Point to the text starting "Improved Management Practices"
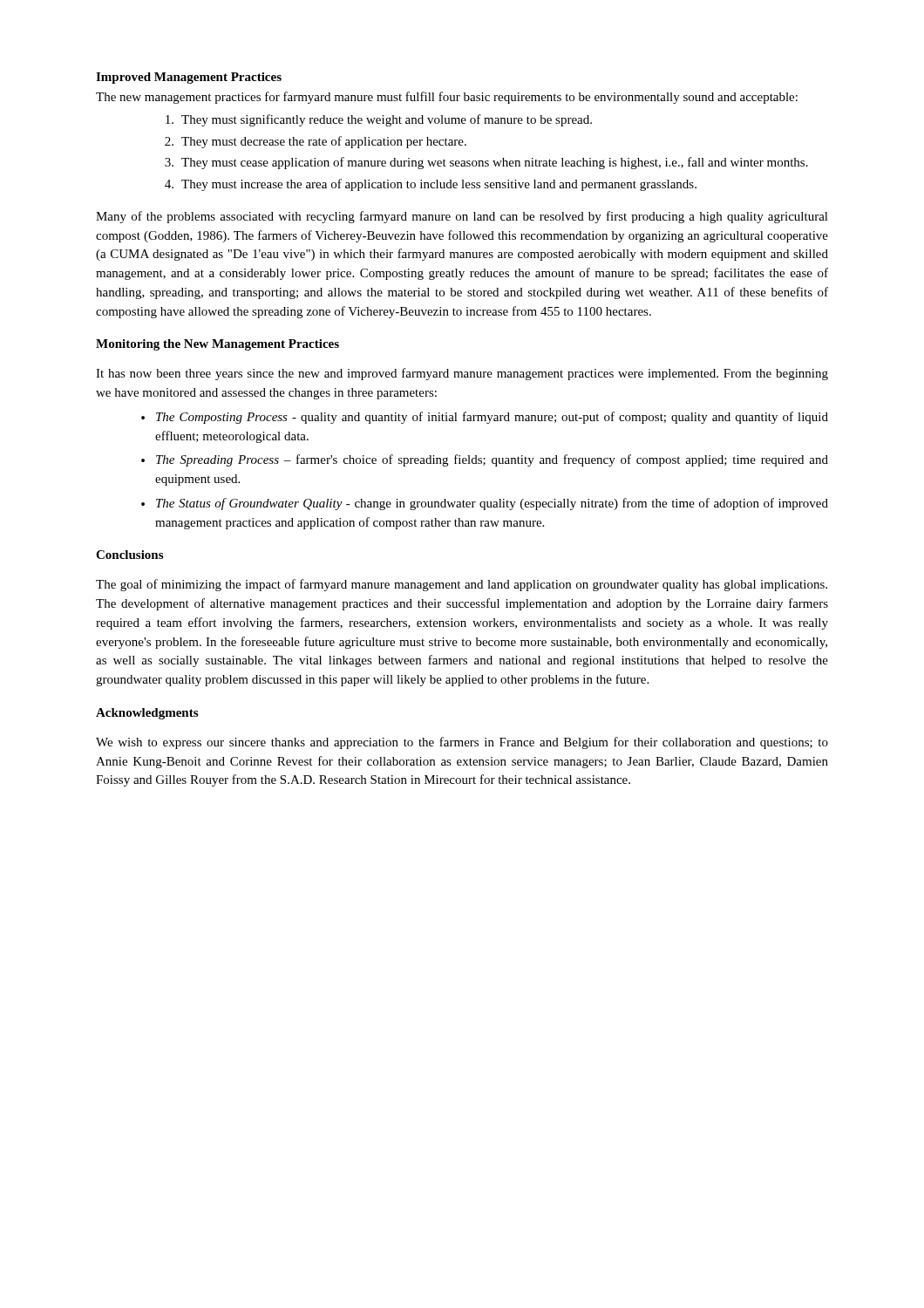 tap(189, 78)
